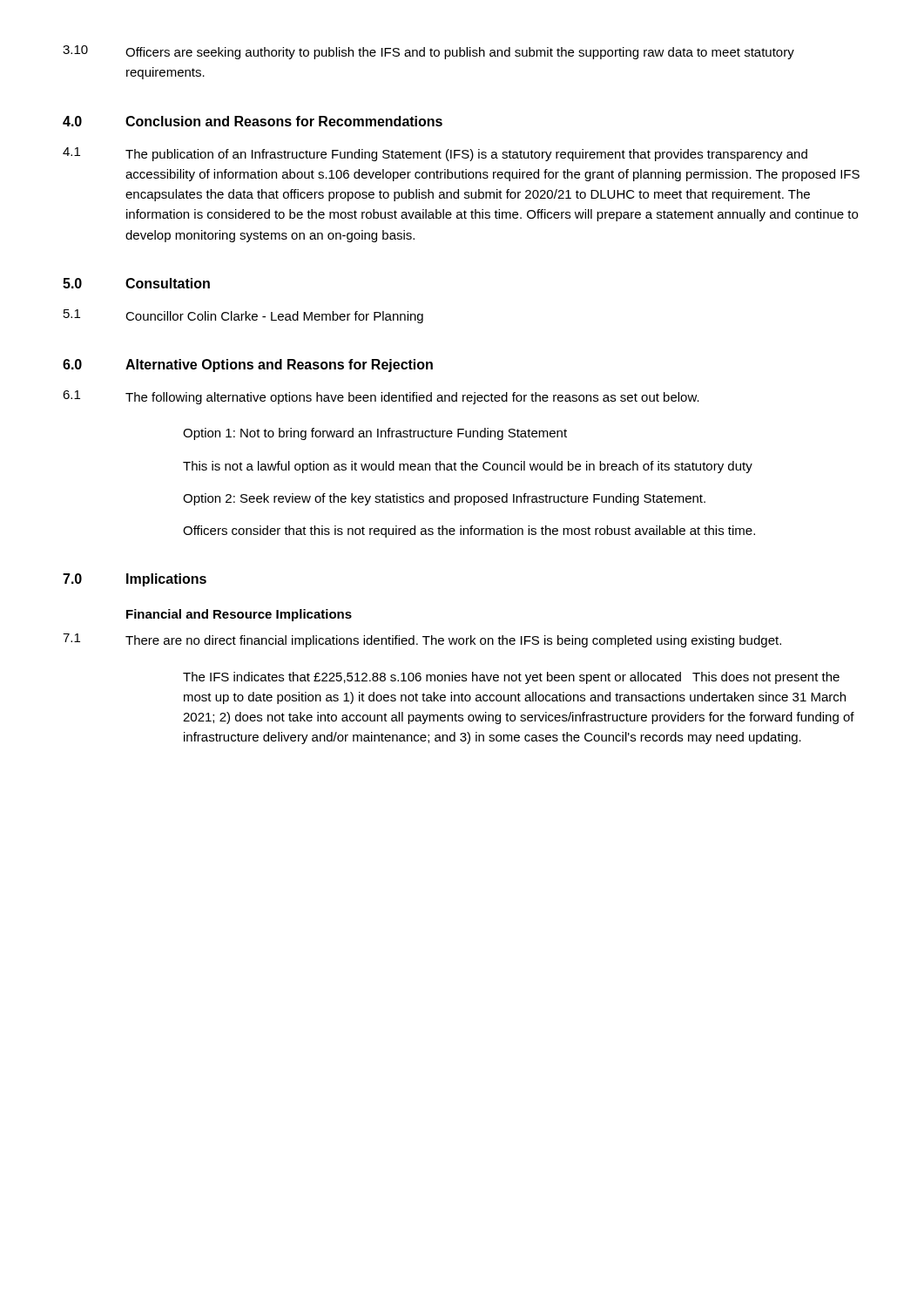
Task: Find the block starting "7.1 There are no direct financial"
Action: [462, 640]
